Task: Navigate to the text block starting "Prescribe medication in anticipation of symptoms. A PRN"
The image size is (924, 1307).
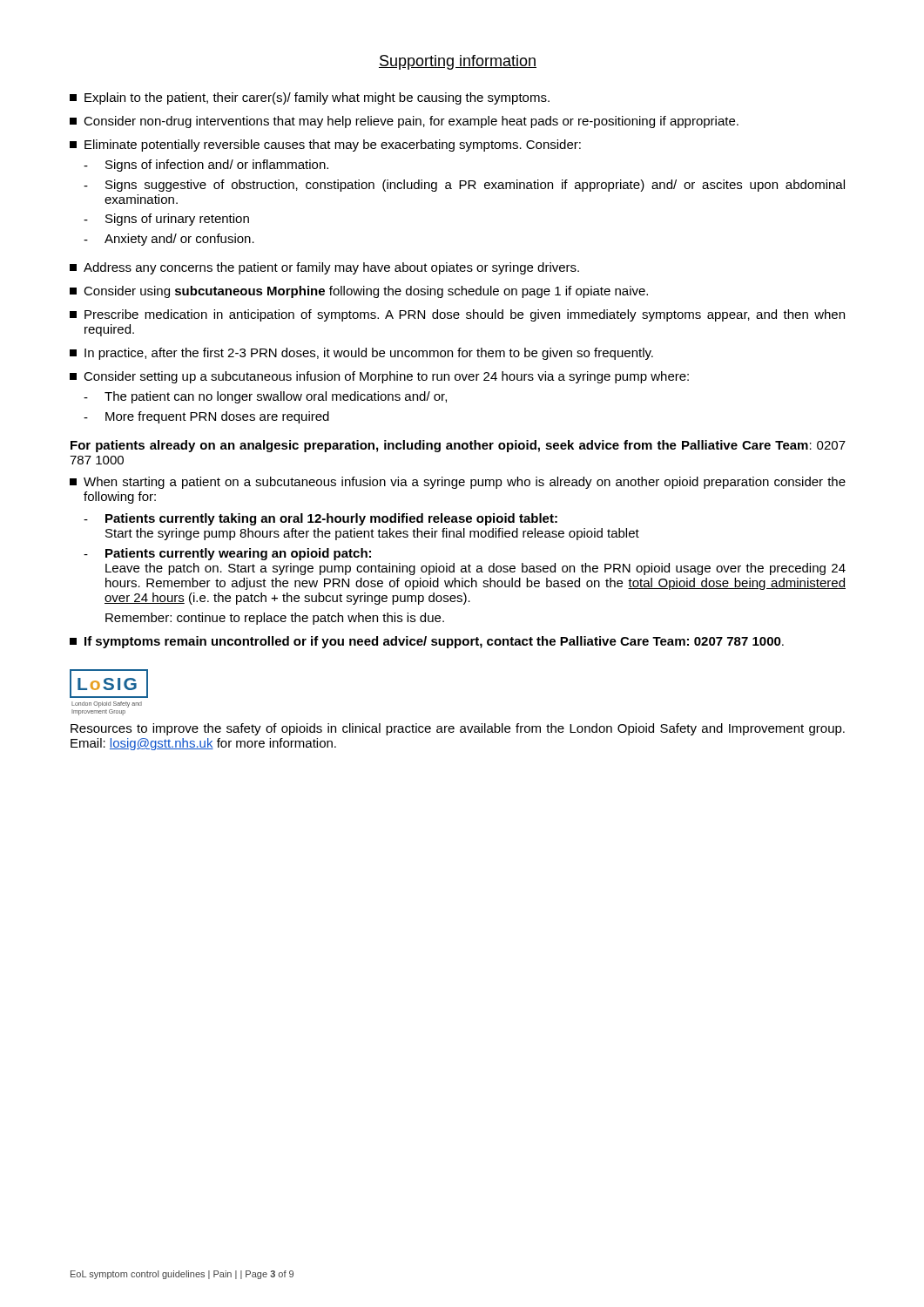Action: coord(458,322)
